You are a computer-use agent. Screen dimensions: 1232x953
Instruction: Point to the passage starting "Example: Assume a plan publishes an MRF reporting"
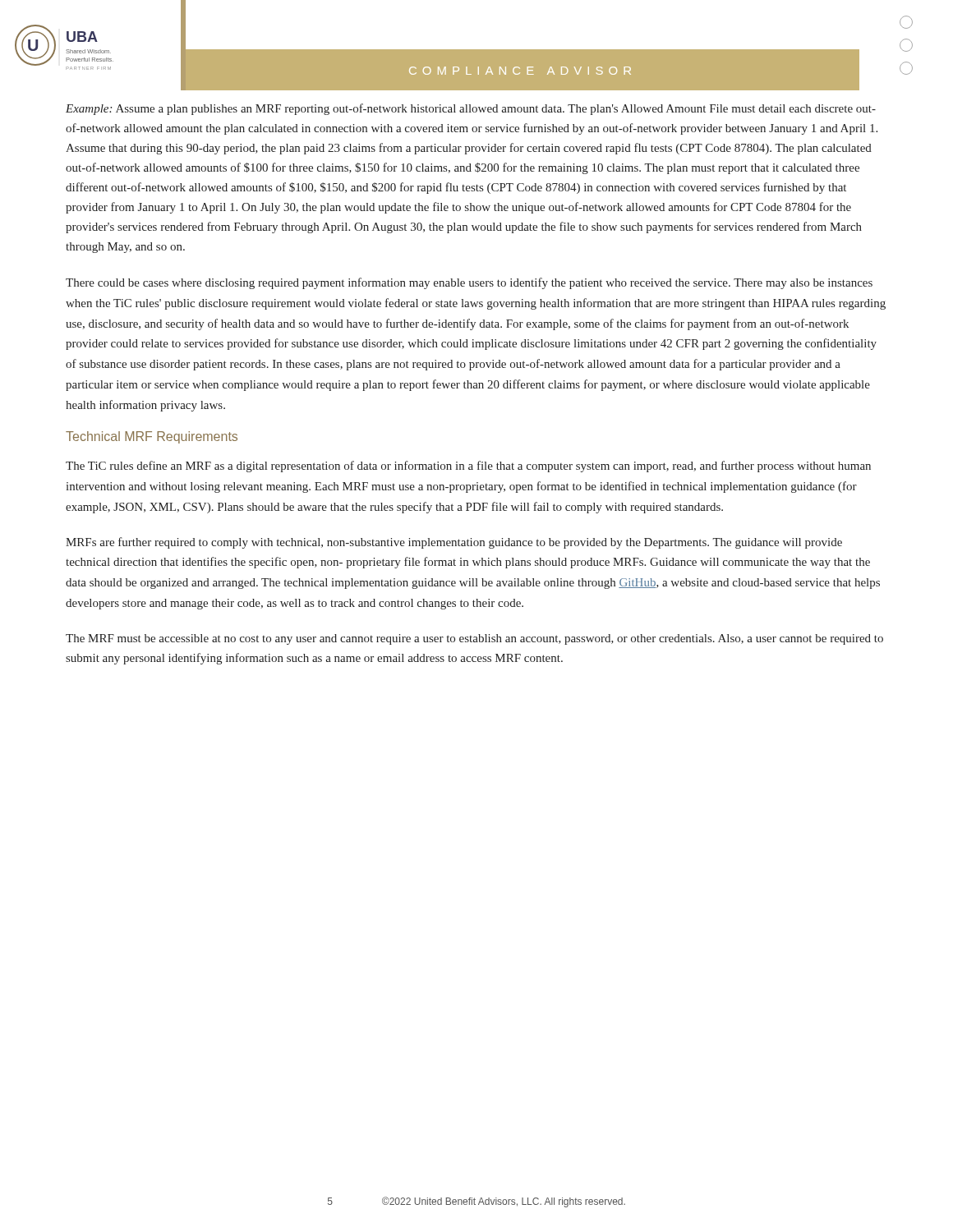pyautogui.click(x=472, y=177)
